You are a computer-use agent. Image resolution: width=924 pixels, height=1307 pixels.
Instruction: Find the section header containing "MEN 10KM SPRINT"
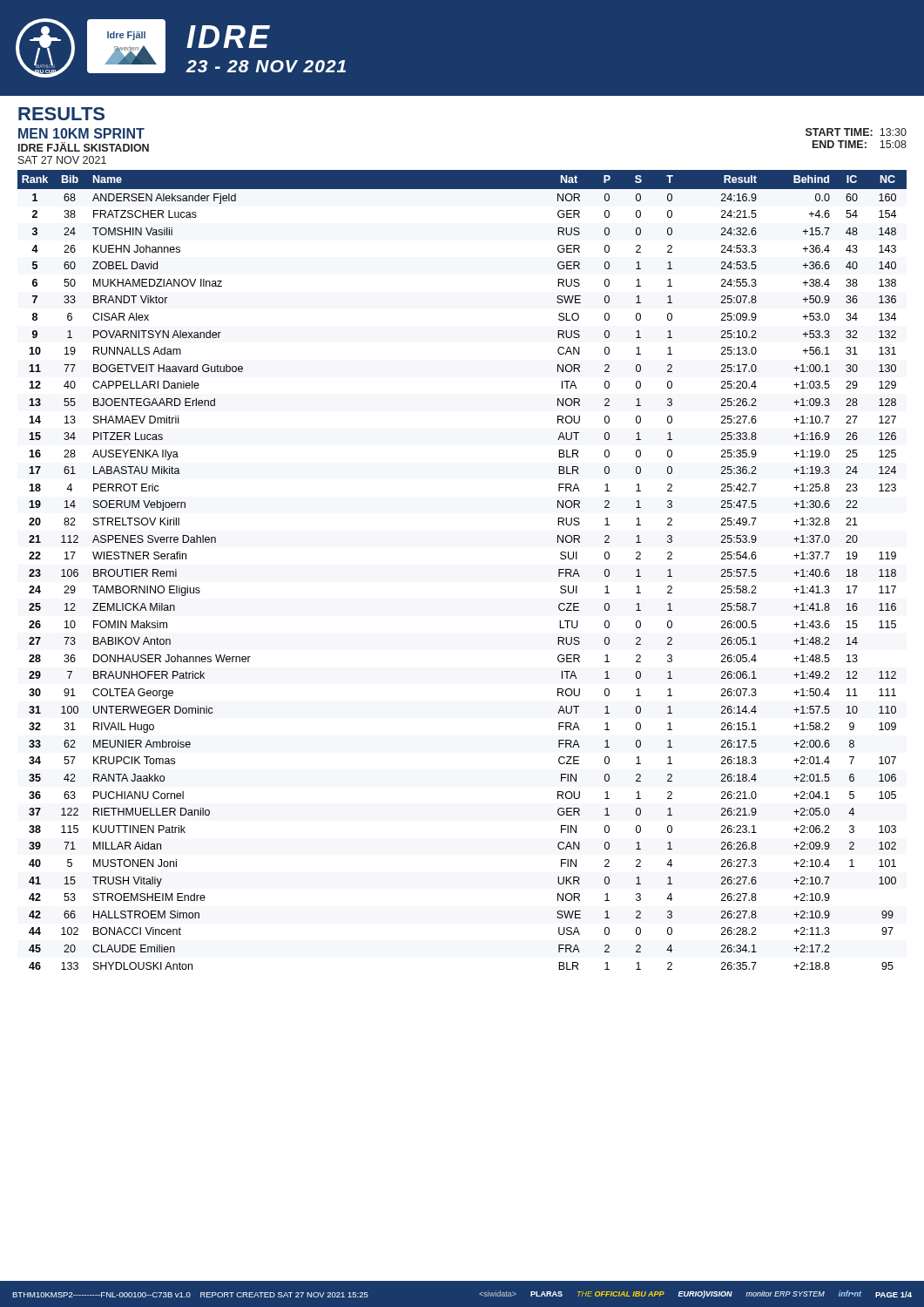coord(81,134)
